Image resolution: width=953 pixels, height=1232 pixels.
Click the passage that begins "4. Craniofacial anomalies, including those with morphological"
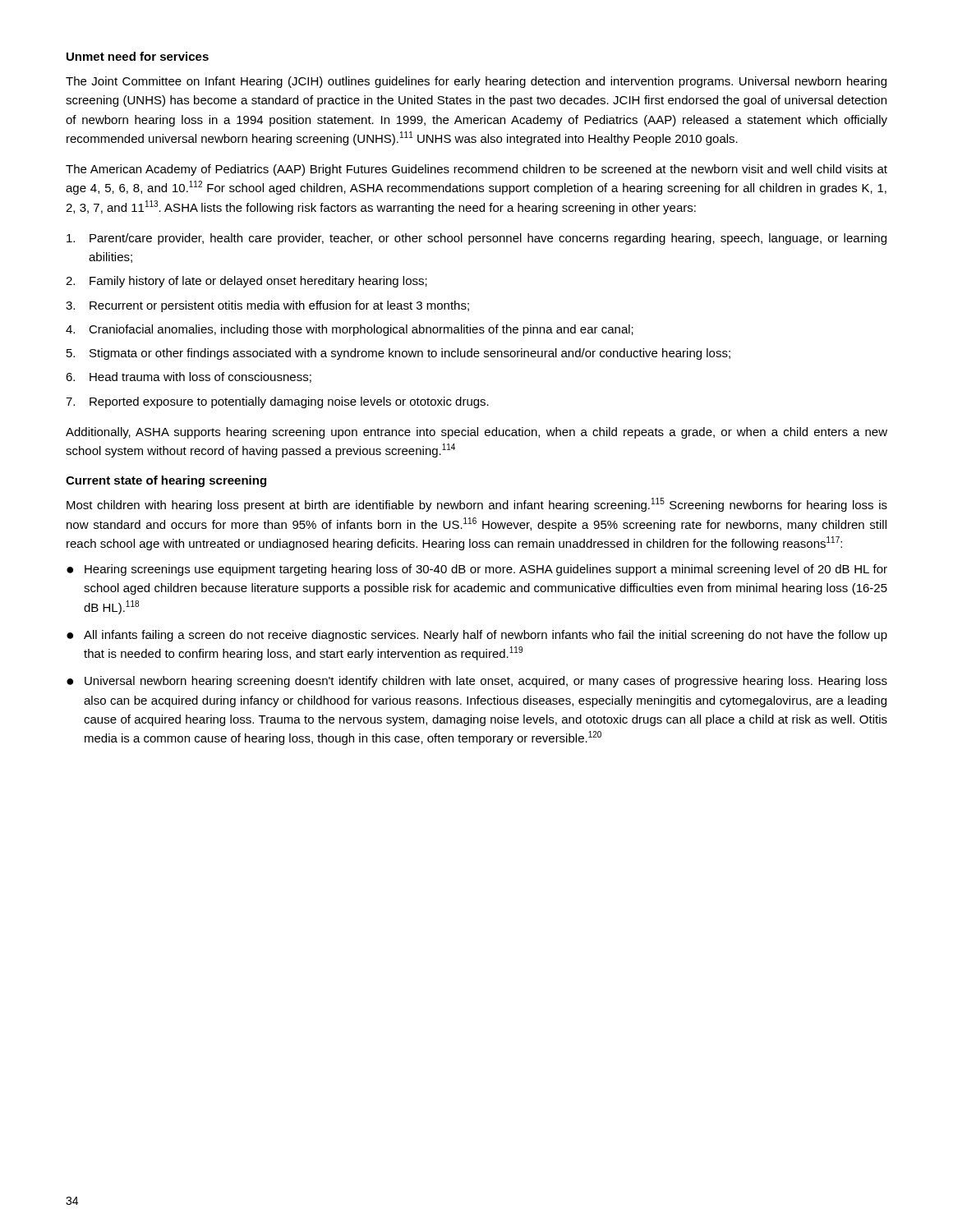pyautogui.click(x=350, y=329)
